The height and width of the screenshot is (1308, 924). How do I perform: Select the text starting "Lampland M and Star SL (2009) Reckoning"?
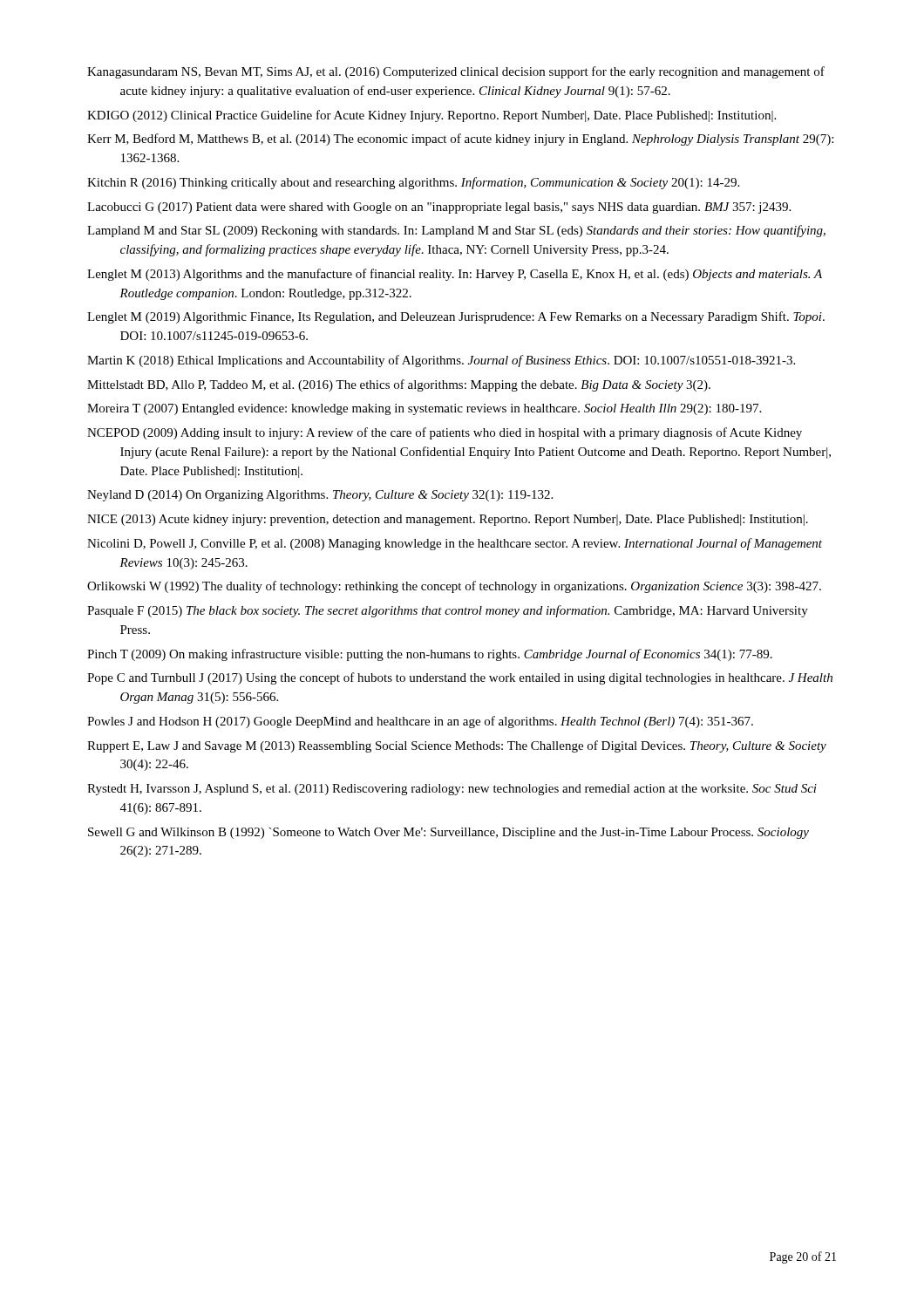click(x=457, y=240)
